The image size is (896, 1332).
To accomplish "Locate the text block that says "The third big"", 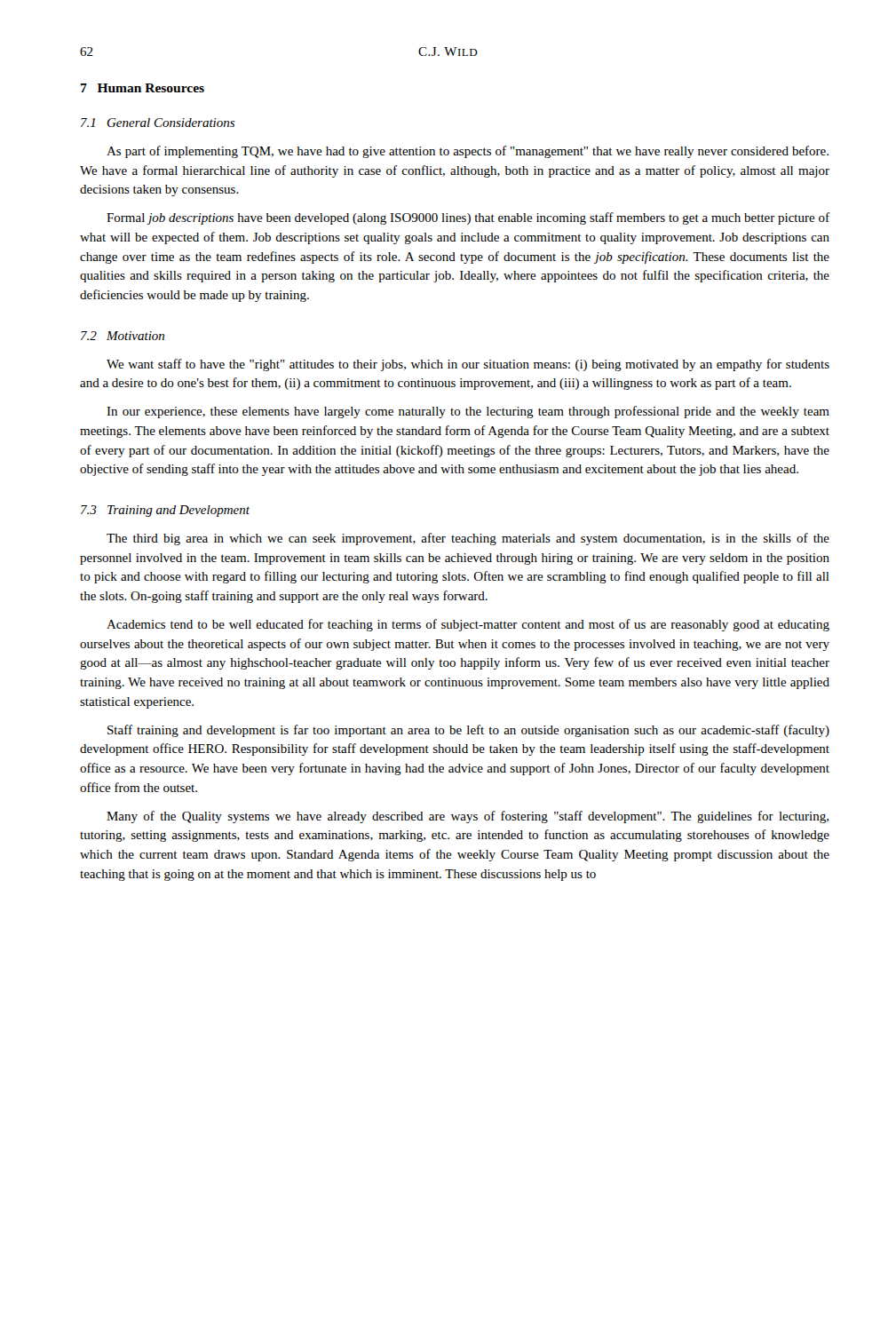I will pos(455,567).
